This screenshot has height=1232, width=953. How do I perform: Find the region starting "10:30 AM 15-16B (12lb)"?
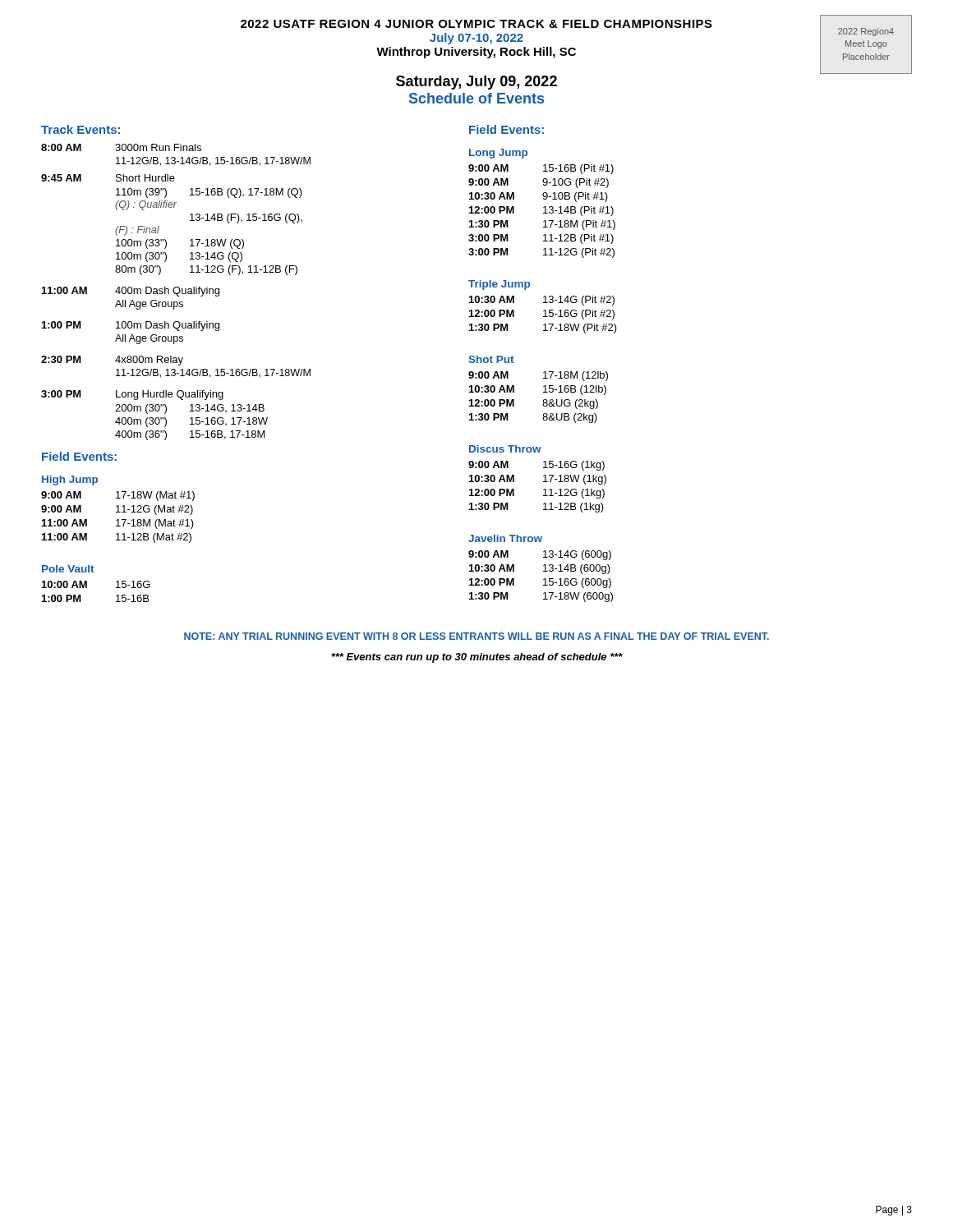(489, 390)
